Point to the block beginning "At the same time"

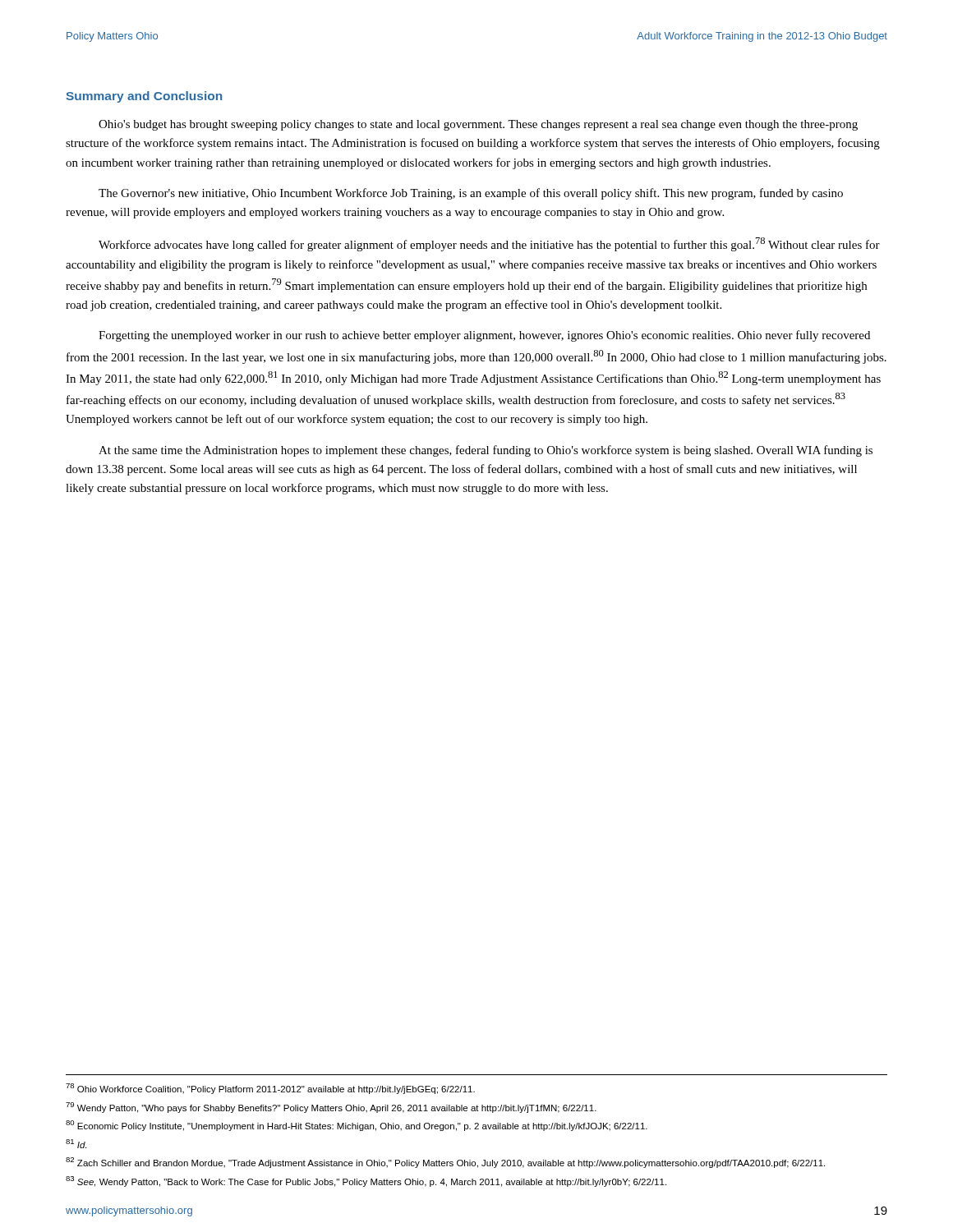(x=469, y=469)
